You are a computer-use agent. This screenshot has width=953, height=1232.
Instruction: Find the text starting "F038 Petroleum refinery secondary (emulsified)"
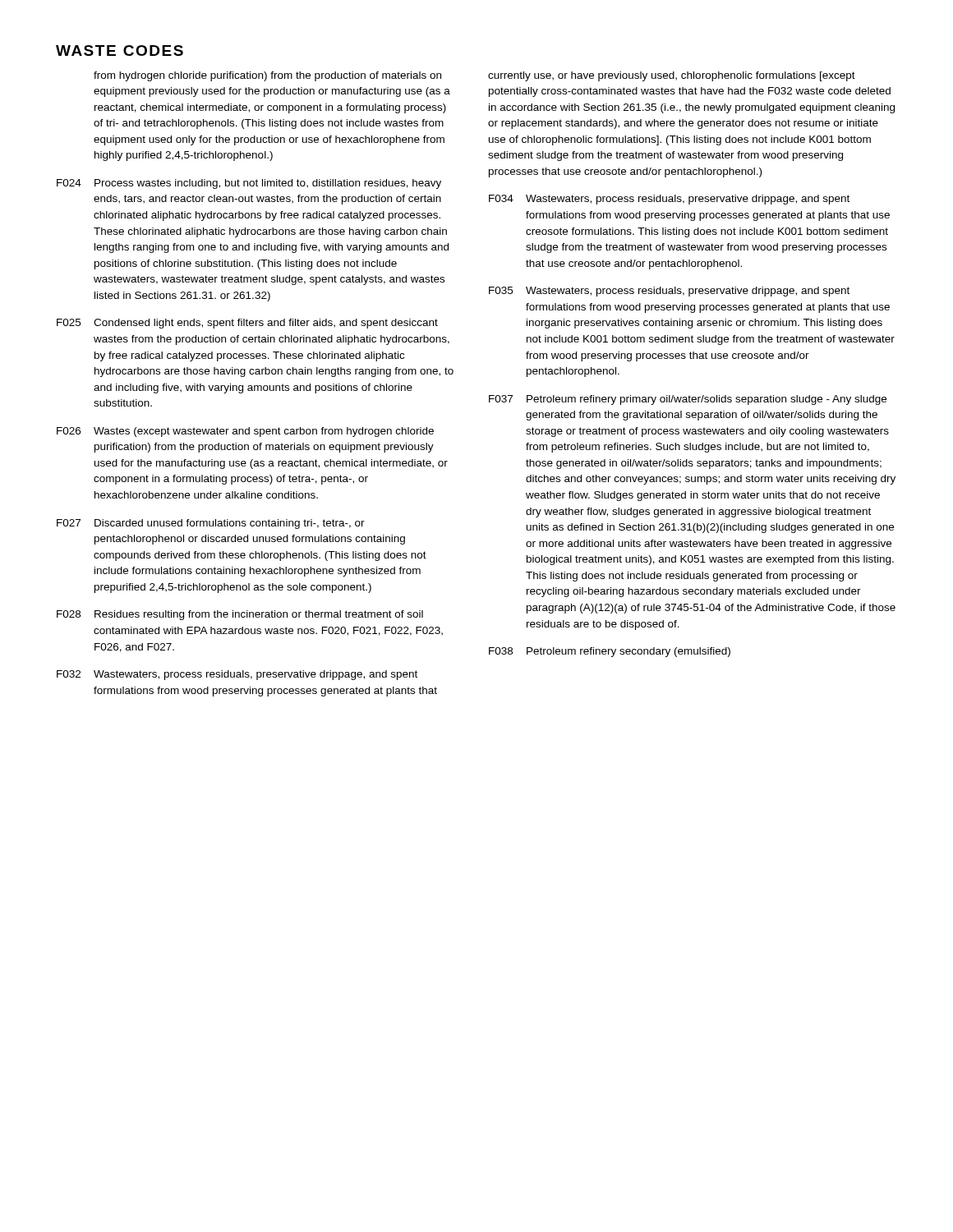693,651
